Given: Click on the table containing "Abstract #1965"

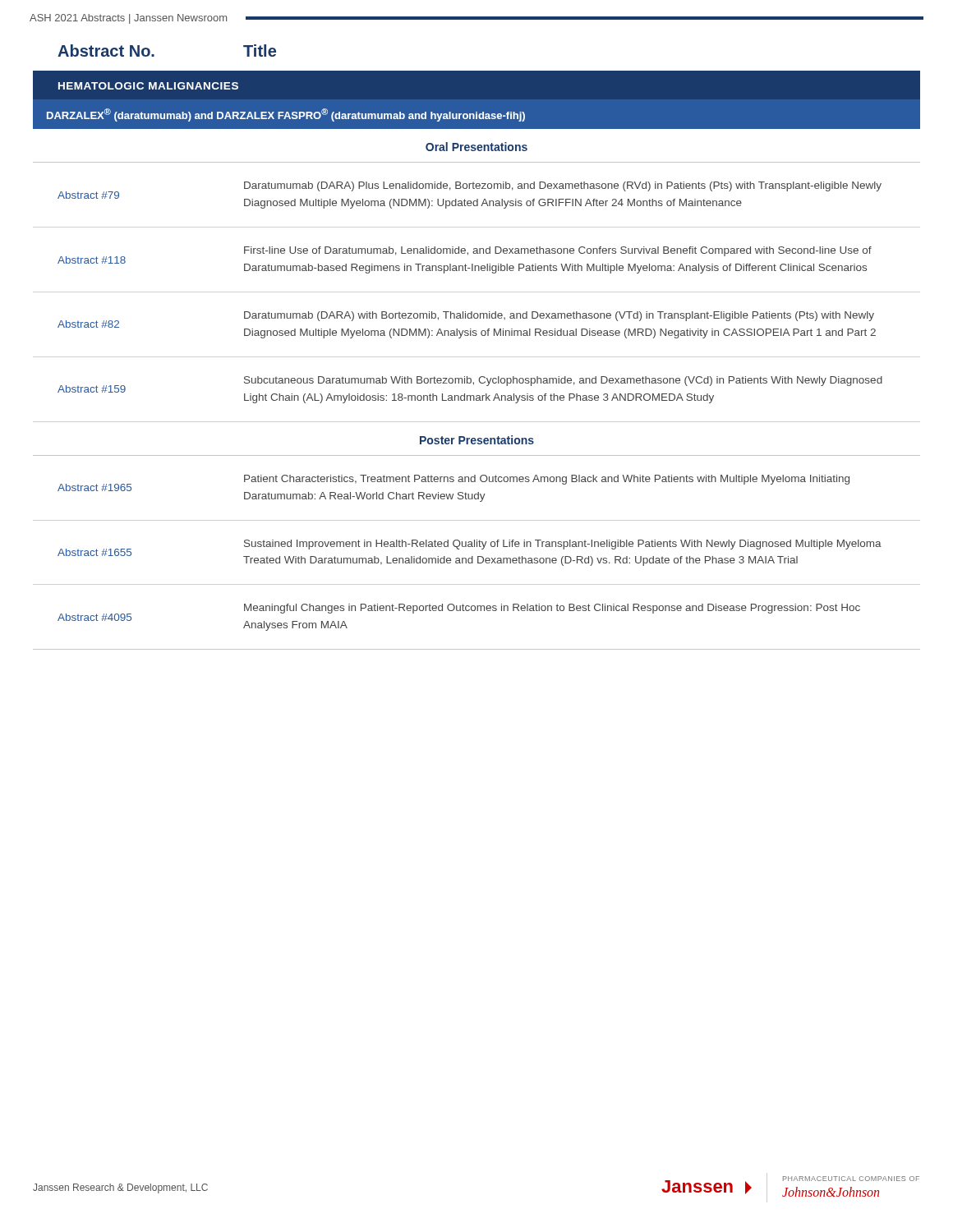Looking at the screenshot, I should [x=476, y=341].
